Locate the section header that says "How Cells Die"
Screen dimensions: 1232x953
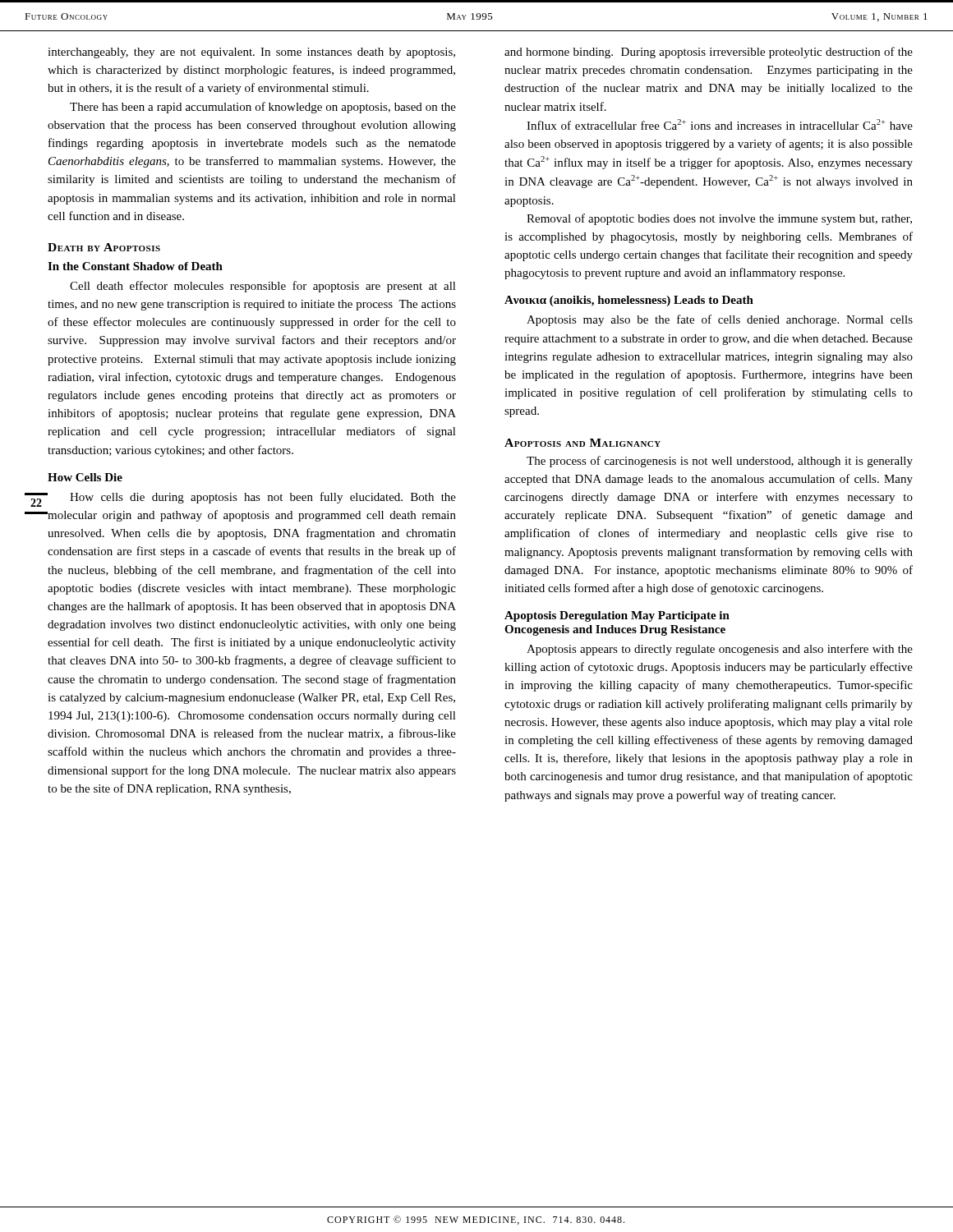click(x=85, y=477)
